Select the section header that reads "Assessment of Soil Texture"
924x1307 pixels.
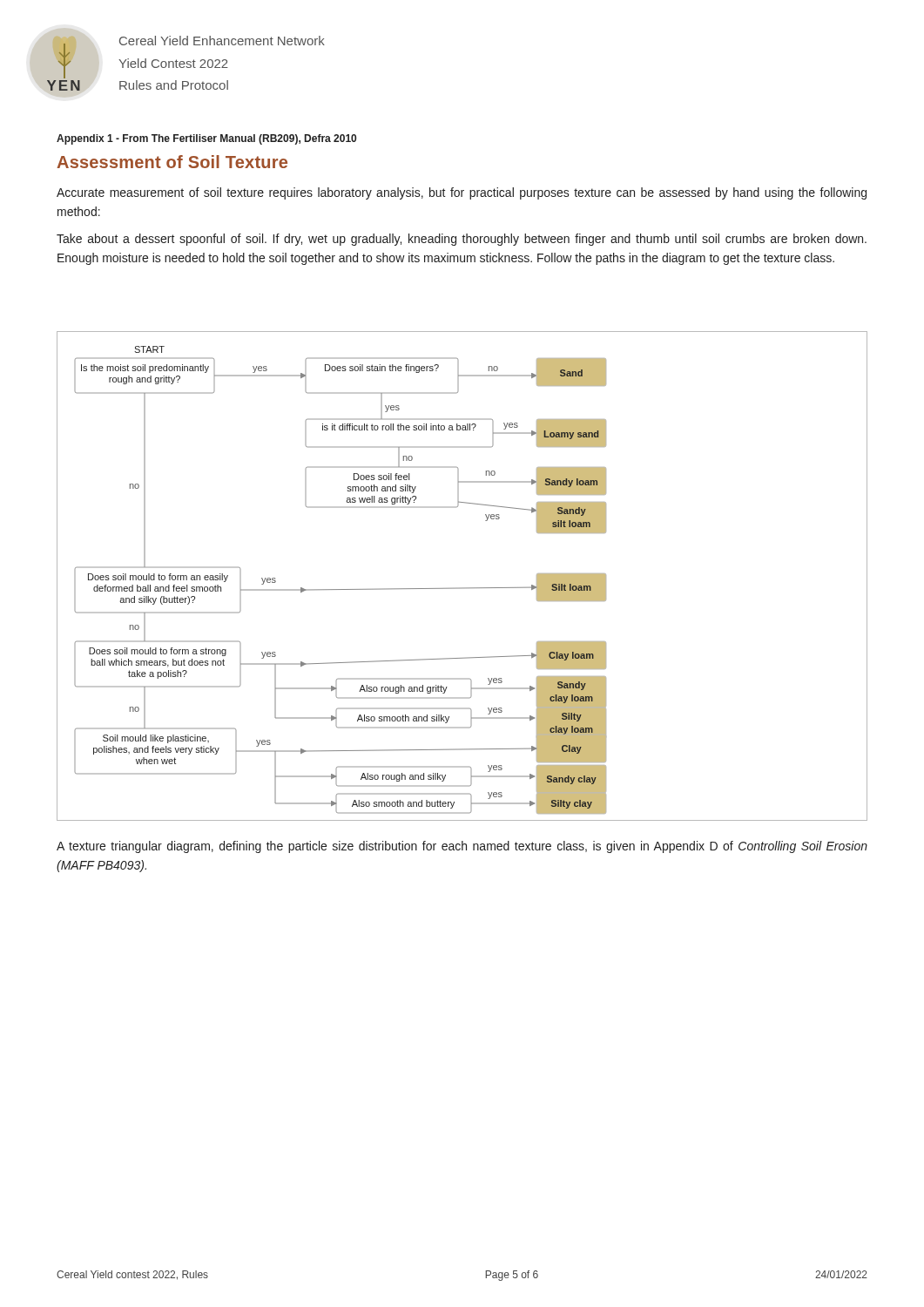tap(172, 162)
